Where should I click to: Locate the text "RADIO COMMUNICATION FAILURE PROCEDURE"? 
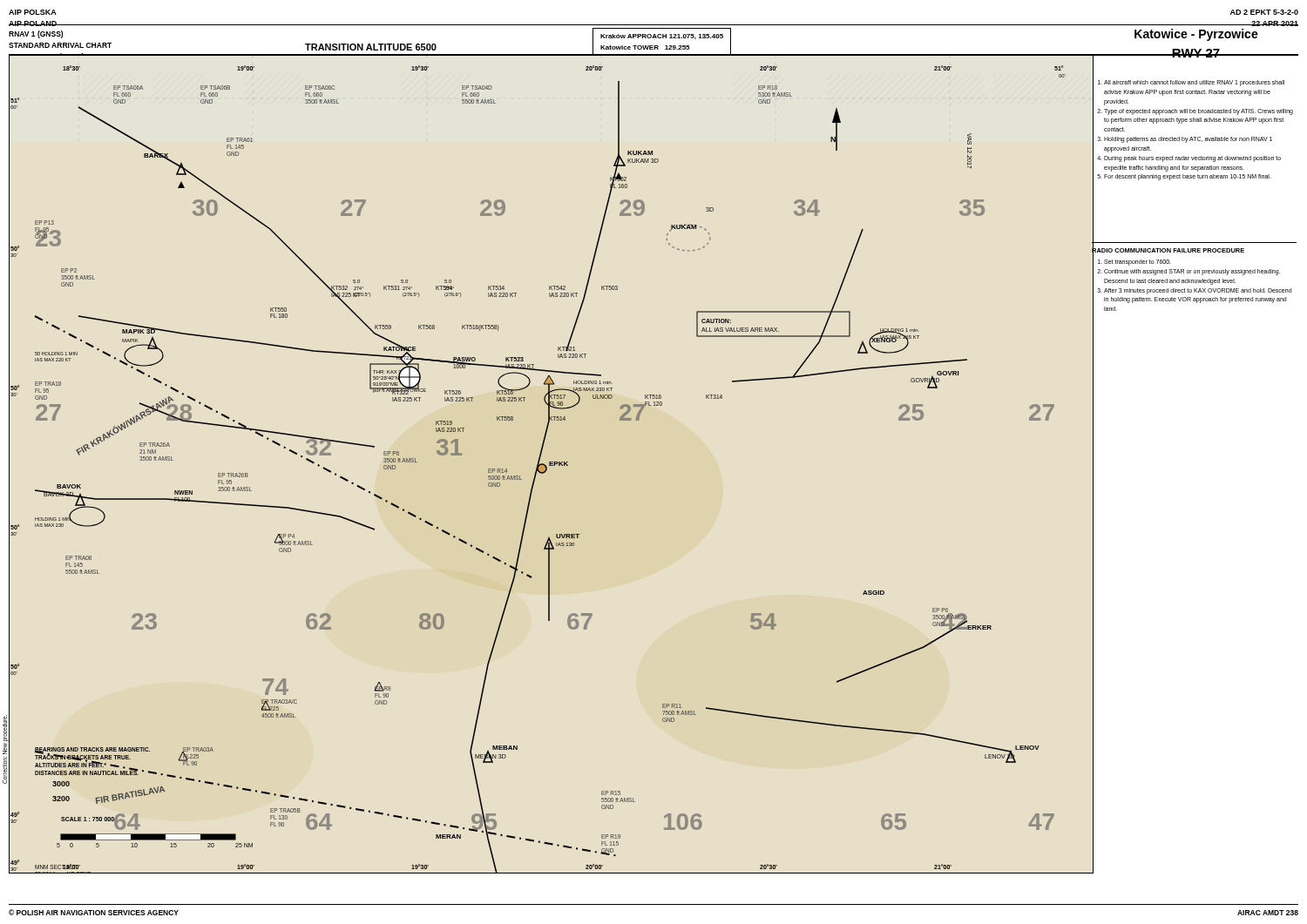coord(1168,250)
